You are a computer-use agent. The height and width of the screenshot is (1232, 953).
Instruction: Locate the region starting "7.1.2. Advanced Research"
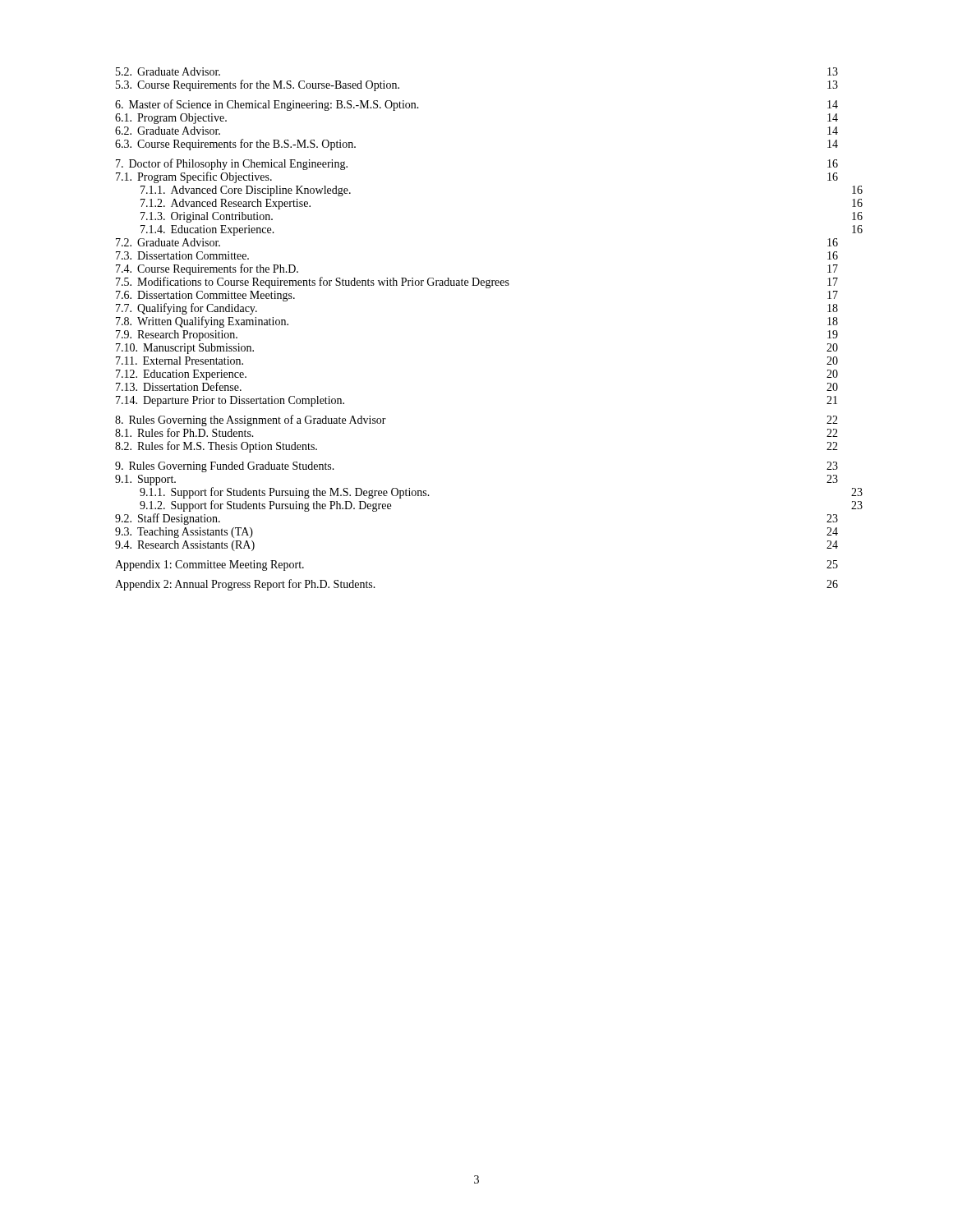(226, 204)
